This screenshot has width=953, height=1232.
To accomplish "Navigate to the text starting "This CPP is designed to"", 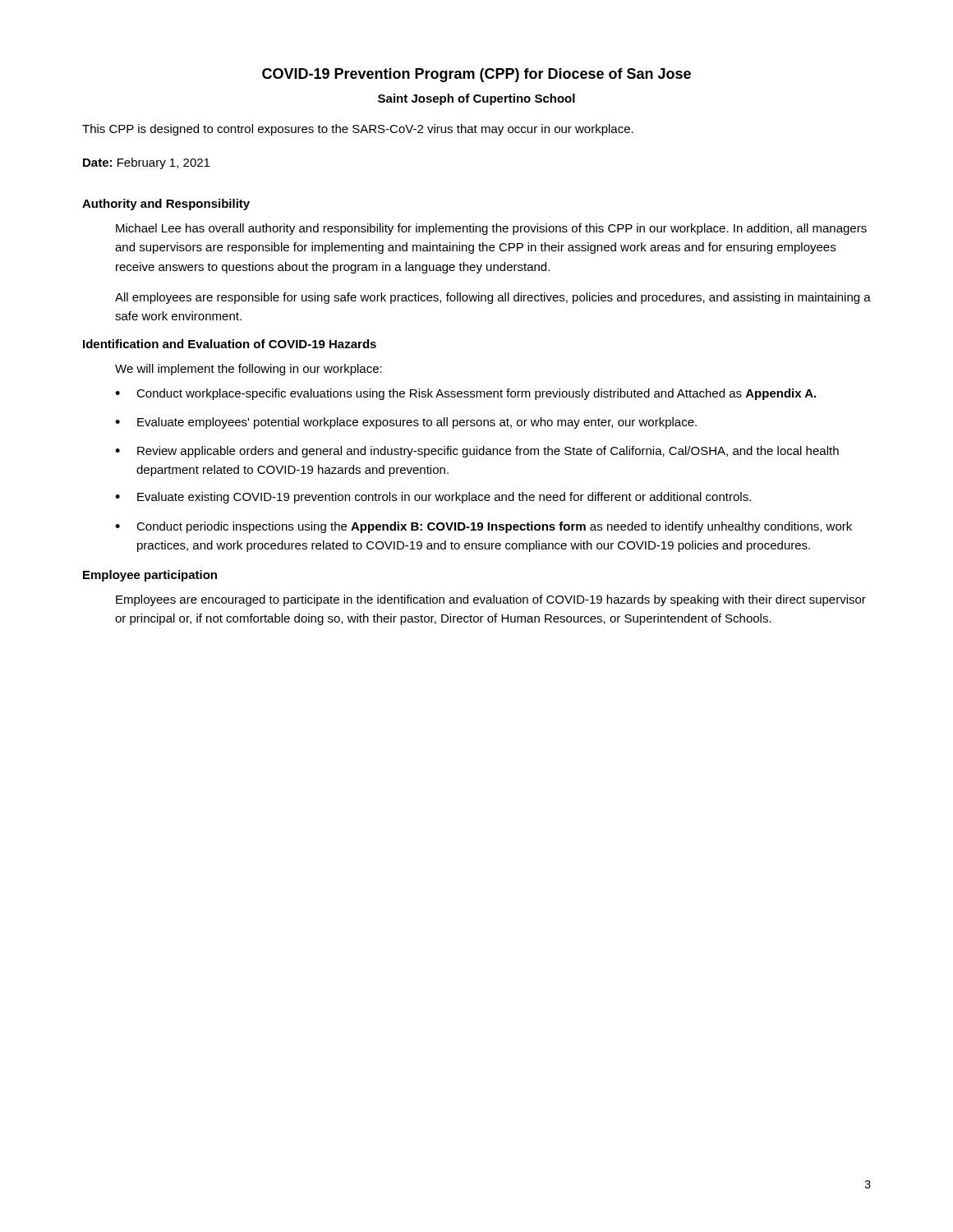I will pos(358,129).
